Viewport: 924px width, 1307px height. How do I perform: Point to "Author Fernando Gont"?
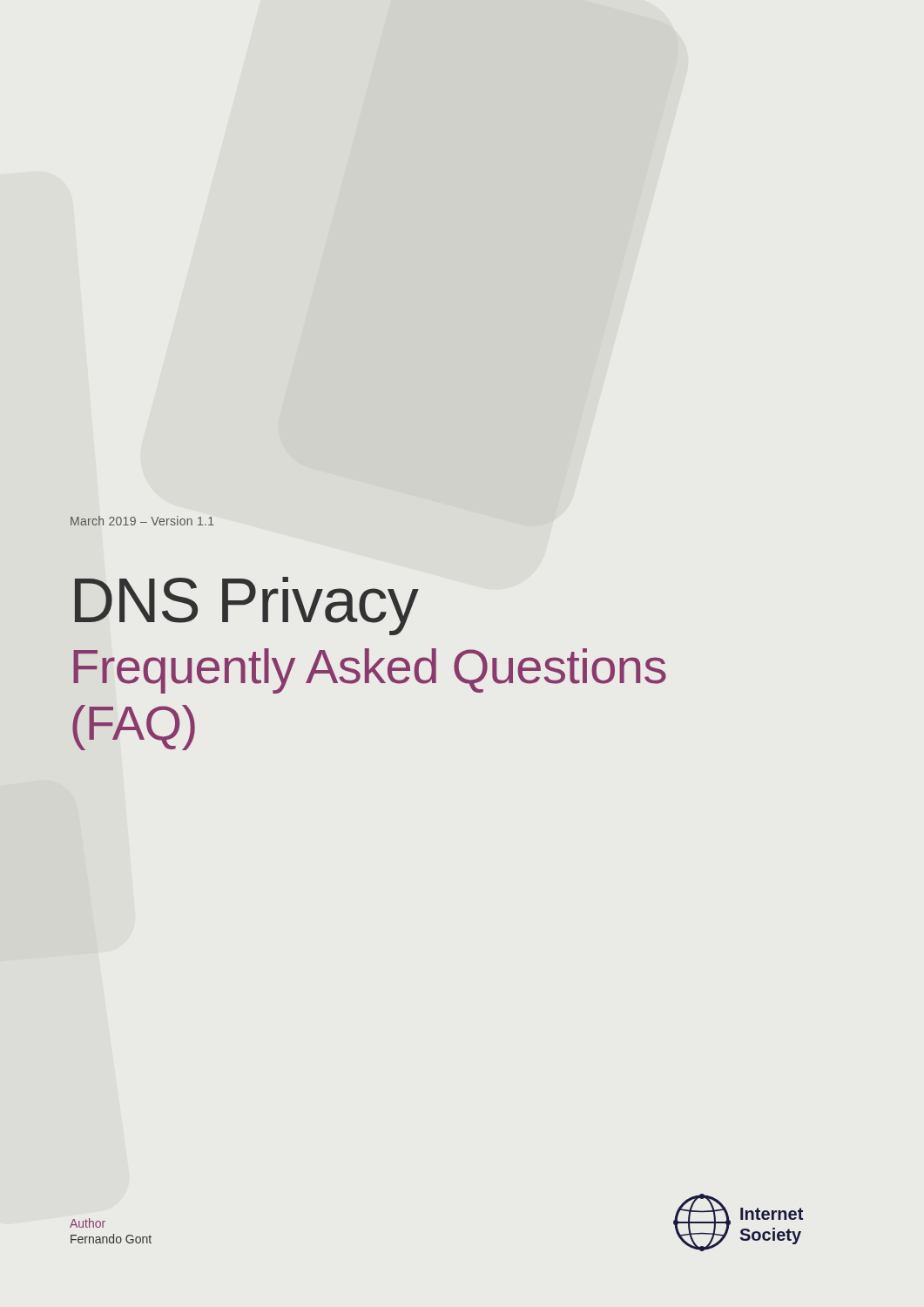(x=111, y=1231)
